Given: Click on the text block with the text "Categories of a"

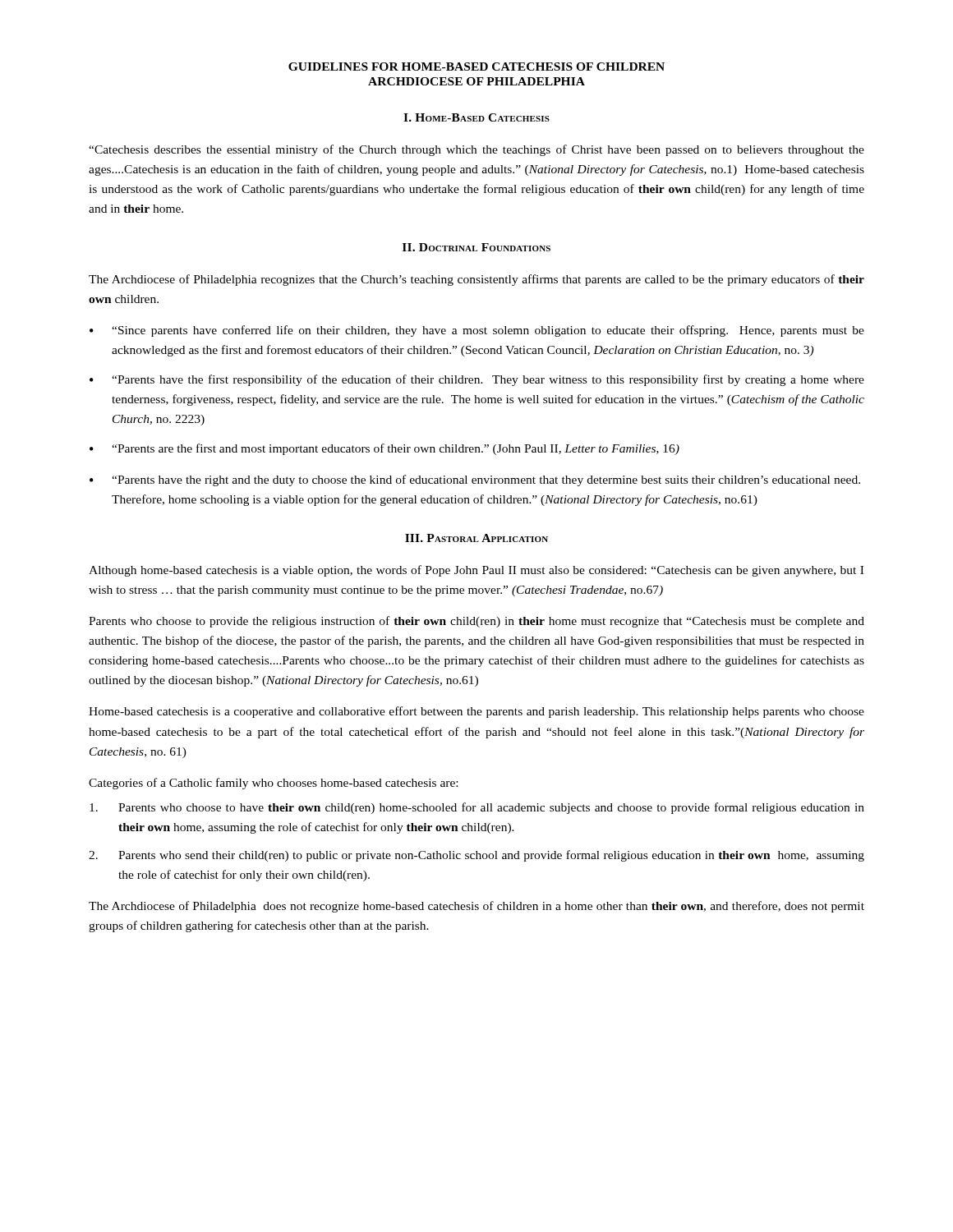Looking at the screenshot, I should [x=273, y=784].
